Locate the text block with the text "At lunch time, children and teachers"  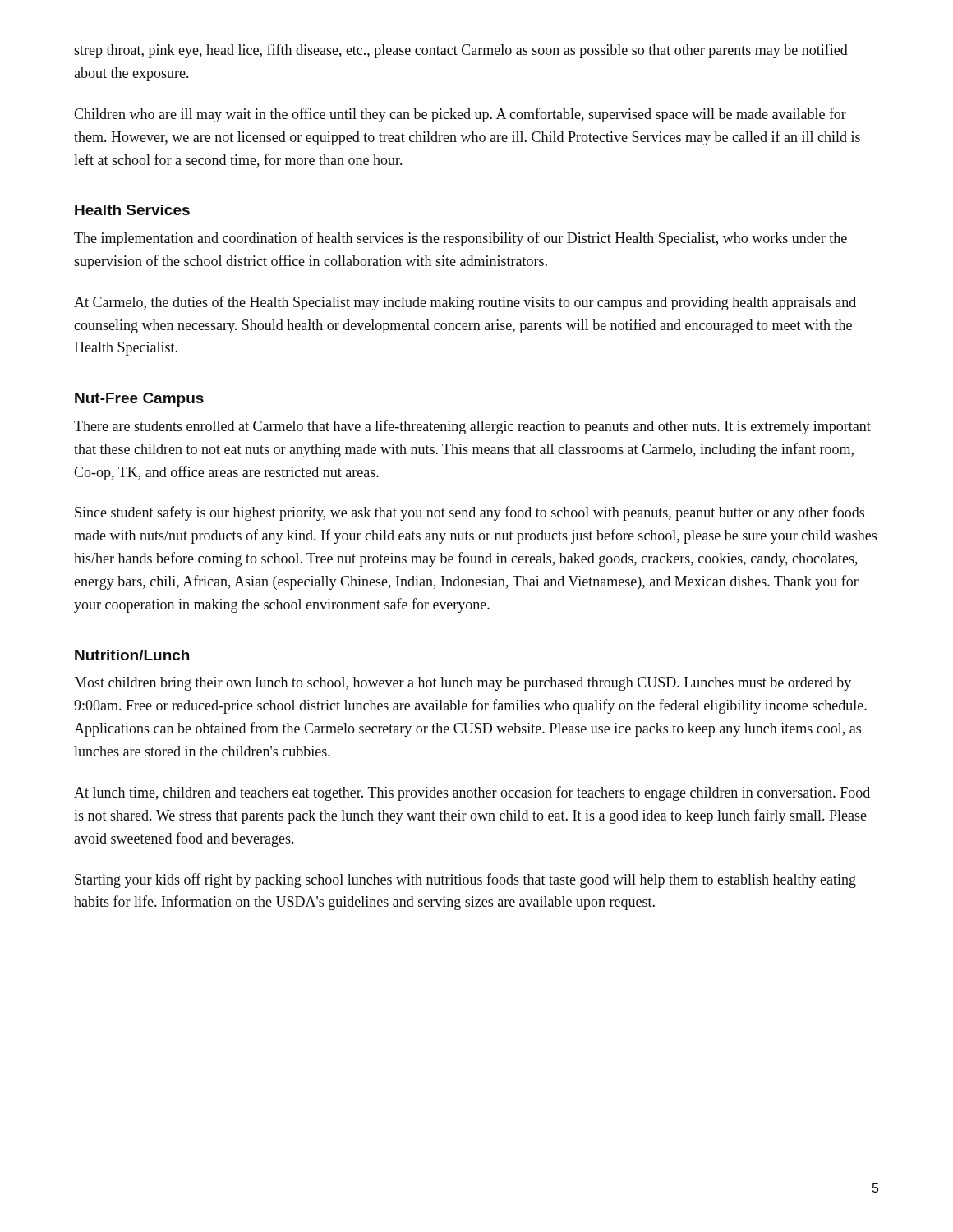pyautogui.click(x=472, y=815)
